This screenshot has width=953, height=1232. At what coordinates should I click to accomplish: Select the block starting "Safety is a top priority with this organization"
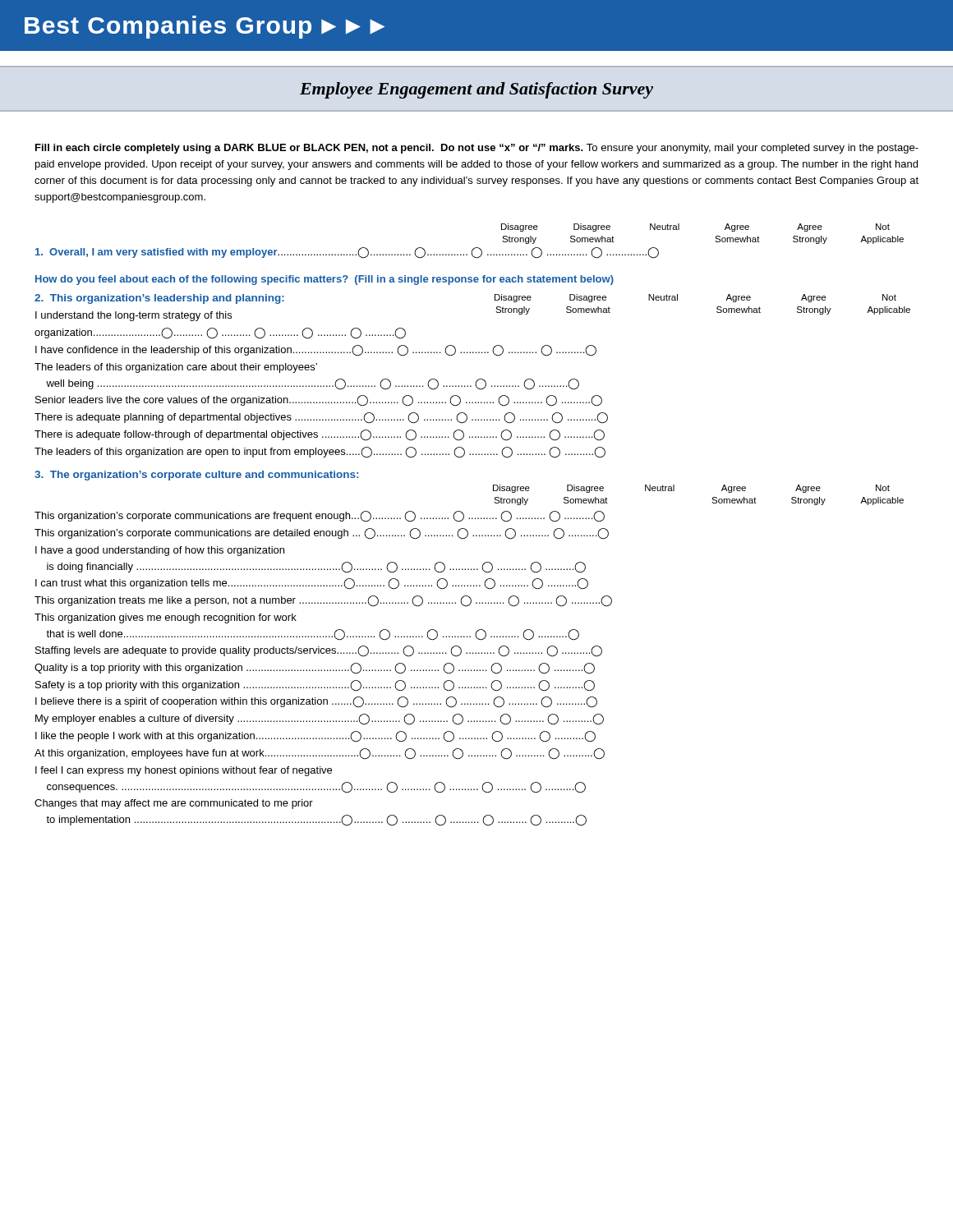(x=315, y=684)
